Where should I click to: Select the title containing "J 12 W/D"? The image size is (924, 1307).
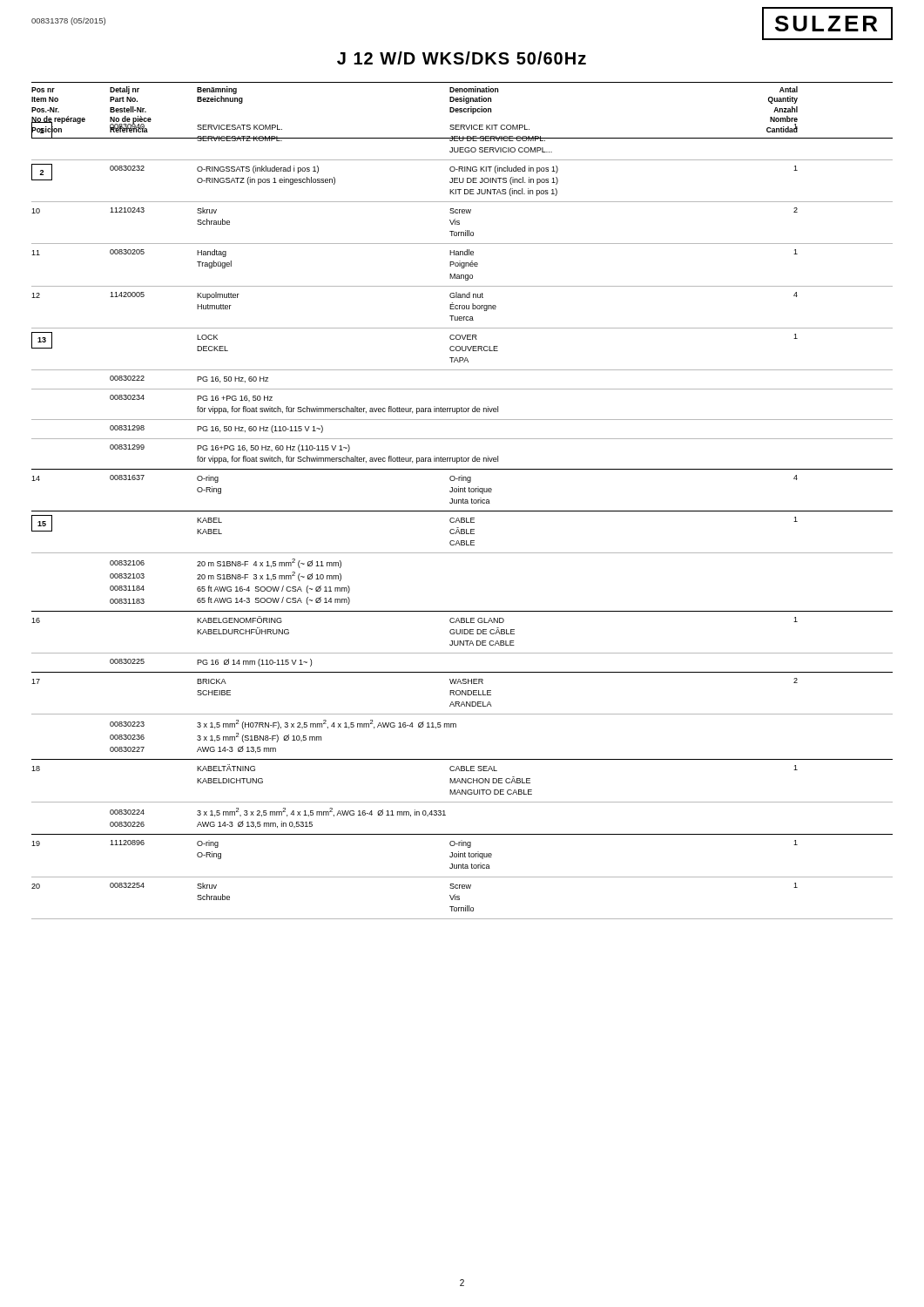point(462,58)
